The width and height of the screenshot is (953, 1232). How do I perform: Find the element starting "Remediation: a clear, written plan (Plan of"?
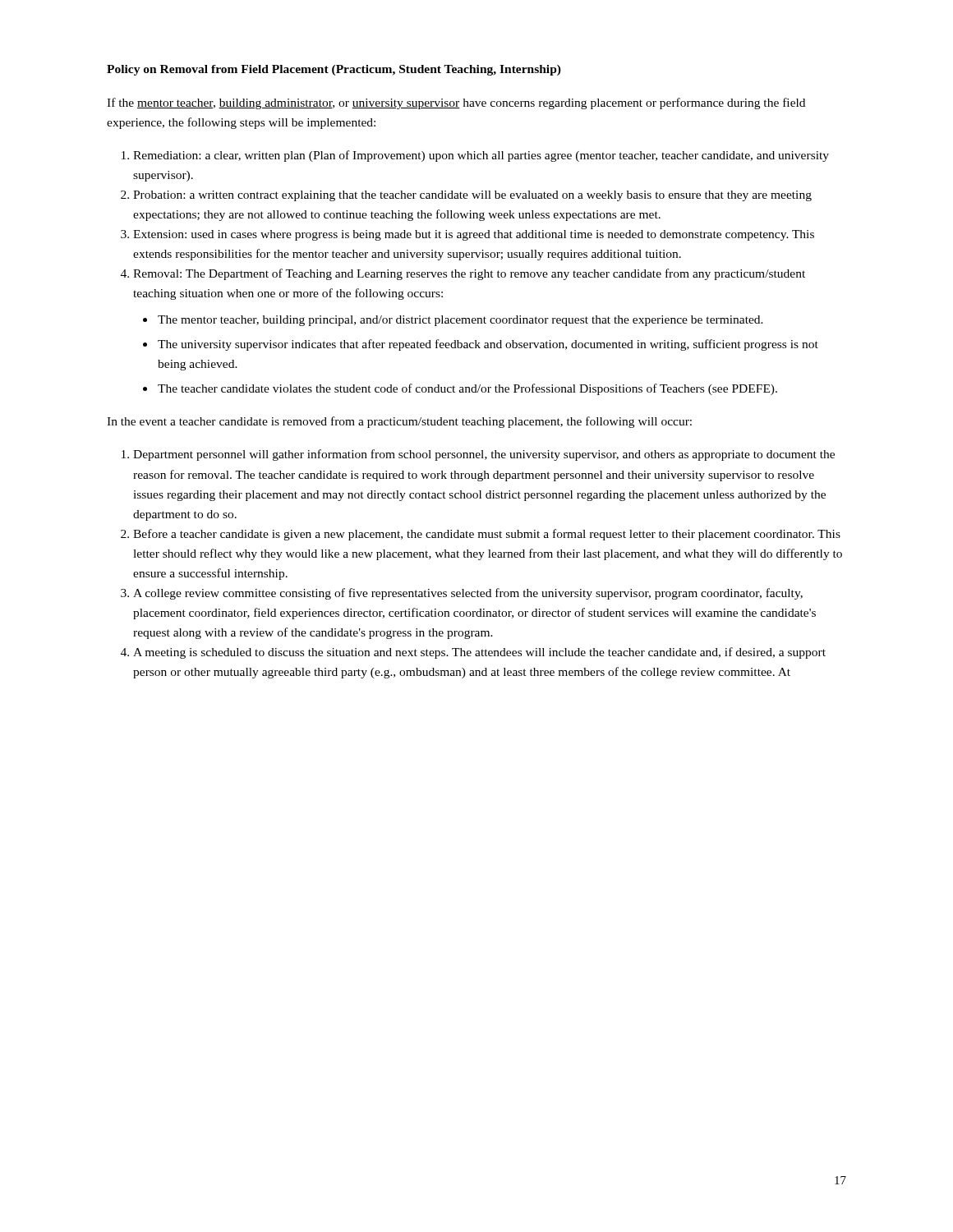[490, 165]
